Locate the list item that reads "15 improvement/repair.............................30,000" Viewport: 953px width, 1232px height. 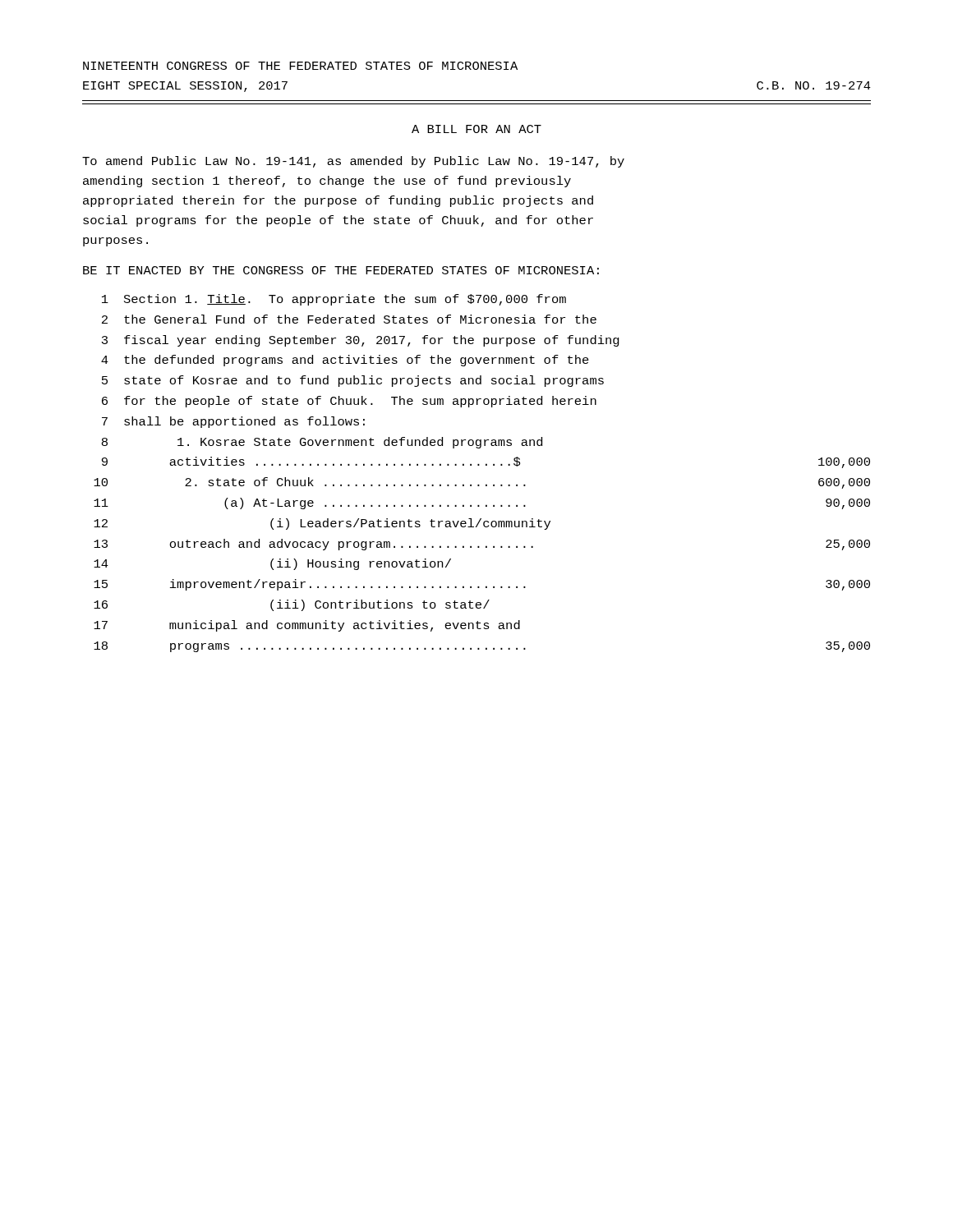pos(476,585)
